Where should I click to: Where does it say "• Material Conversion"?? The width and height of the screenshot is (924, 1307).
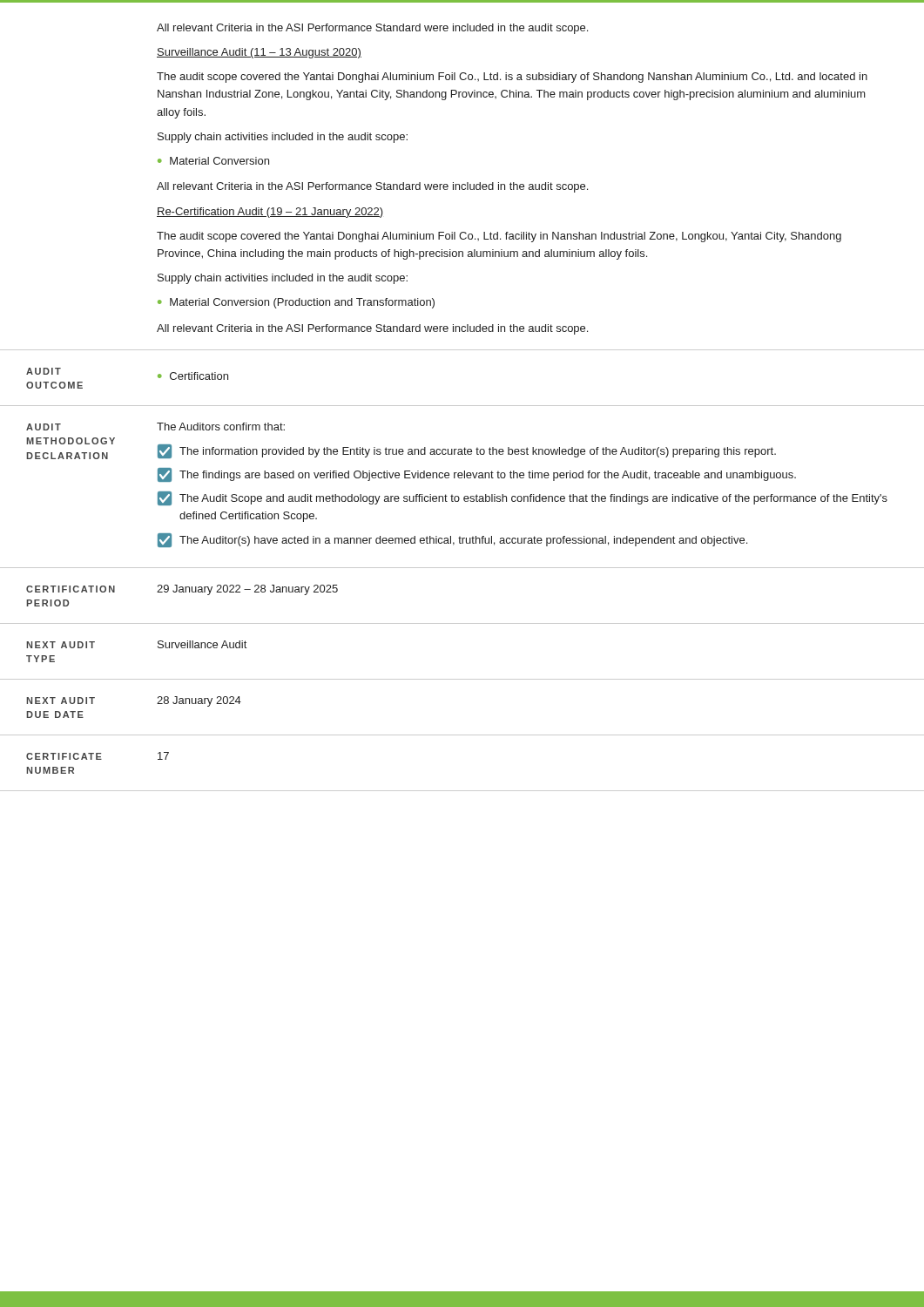pyautogui.click(x=213, y=162)
